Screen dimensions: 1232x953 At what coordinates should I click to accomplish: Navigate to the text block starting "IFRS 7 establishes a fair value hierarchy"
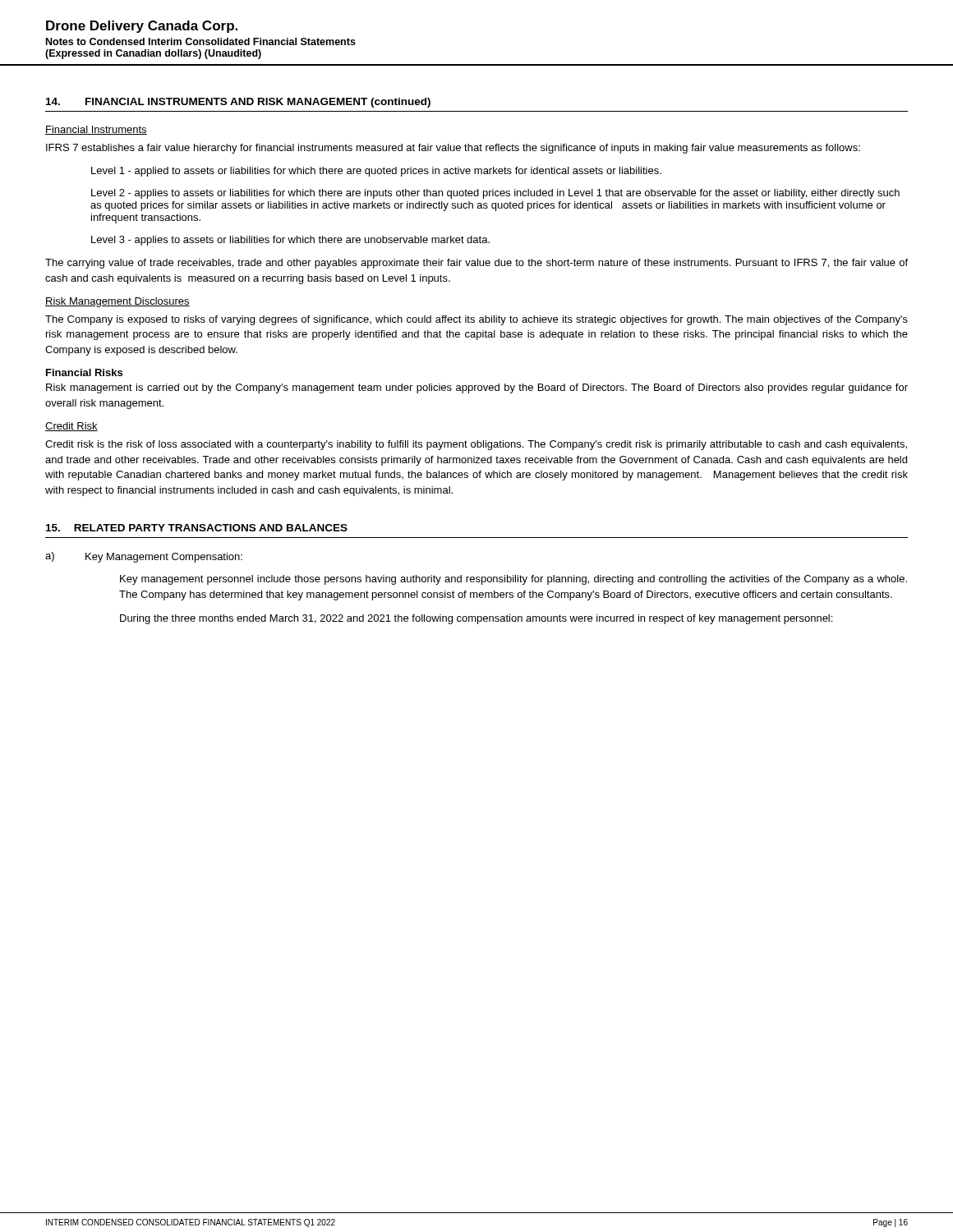coord(476,148)
